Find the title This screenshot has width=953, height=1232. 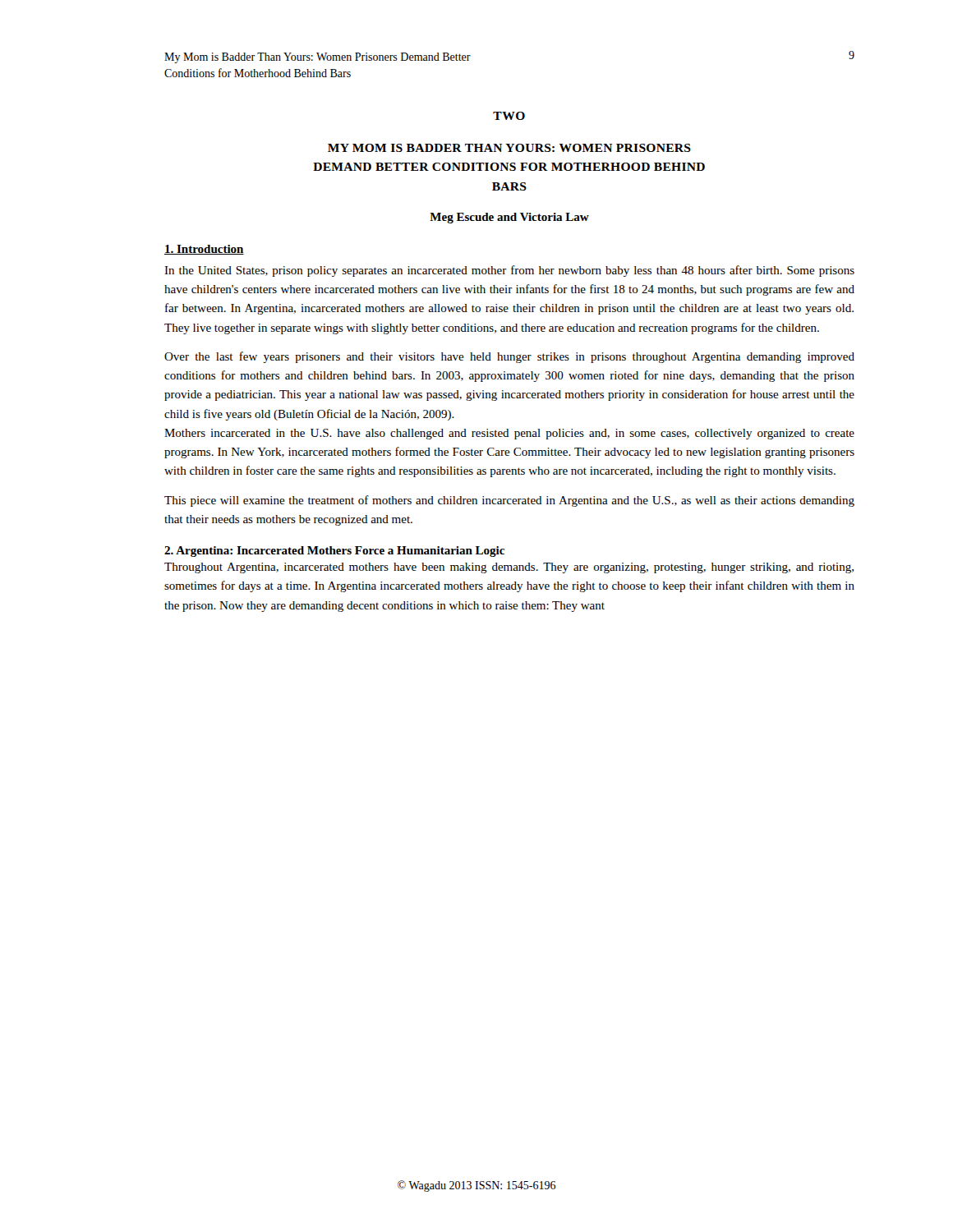tap(509, 167)
